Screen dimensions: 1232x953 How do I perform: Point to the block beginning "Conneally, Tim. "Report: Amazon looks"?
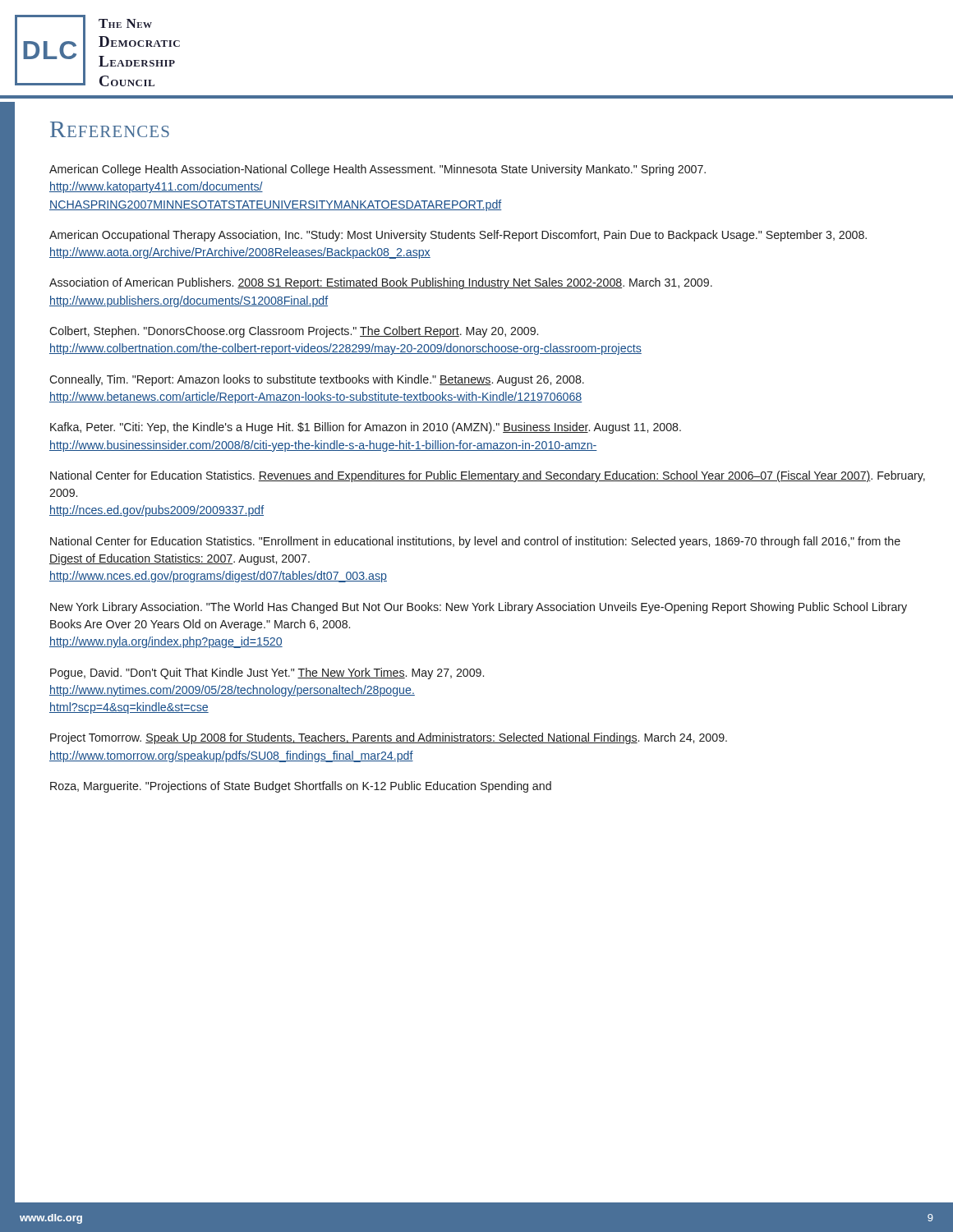point(317,388)
